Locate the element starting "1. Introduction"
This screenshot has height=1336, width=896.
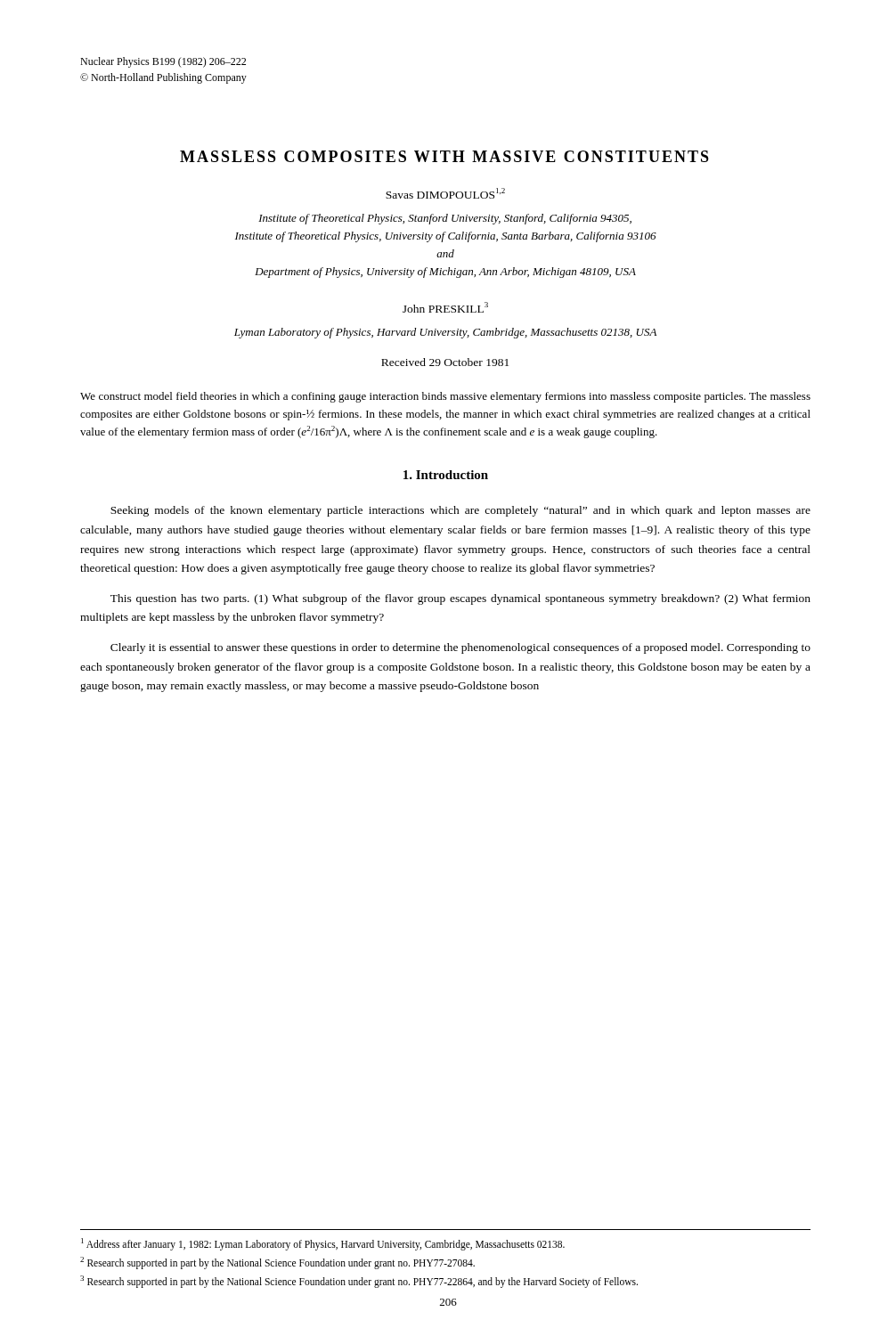pos(445,475)
